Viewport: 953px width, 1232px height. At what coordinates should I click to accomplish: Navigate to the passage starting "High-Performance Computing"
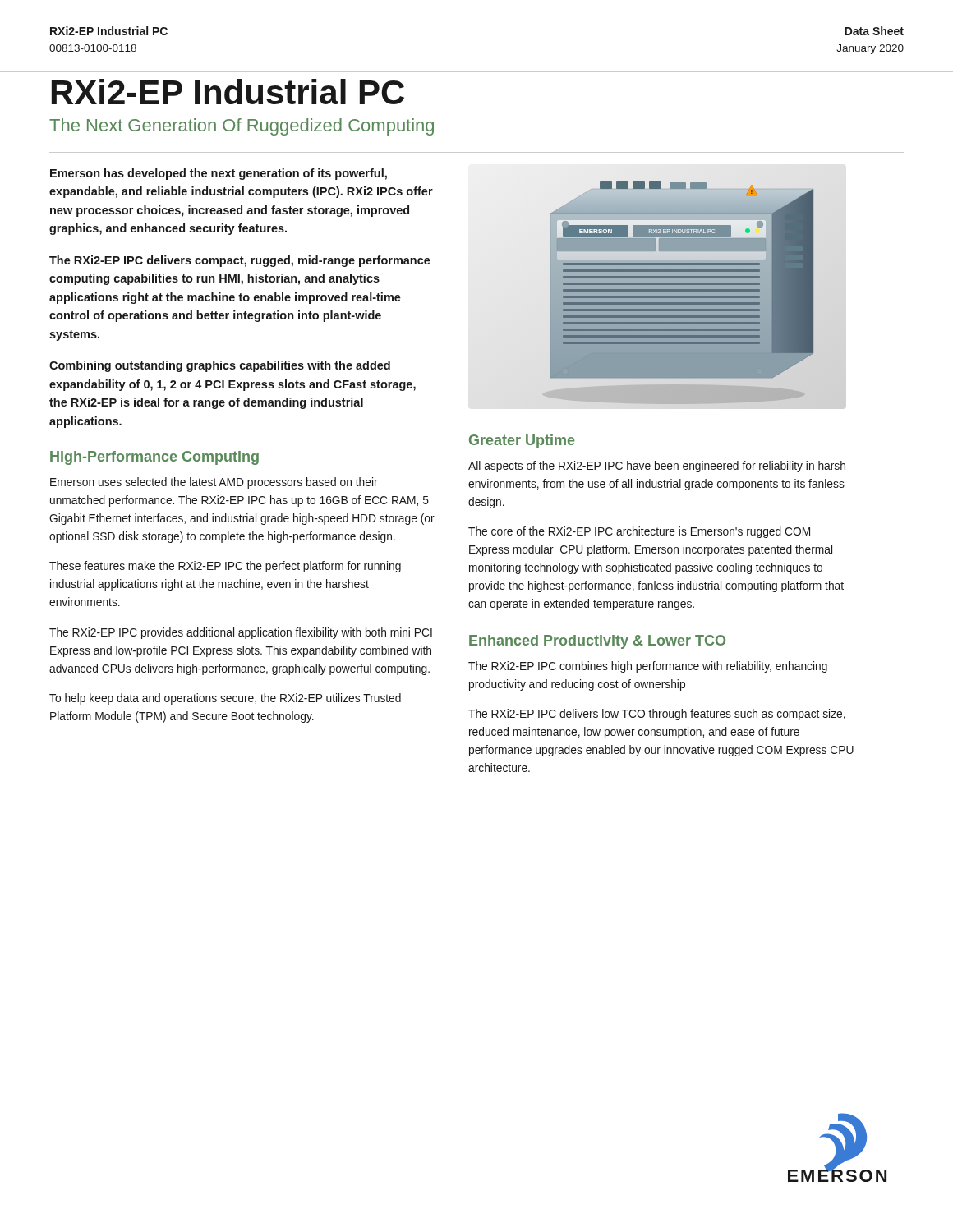tap(154, 457)
